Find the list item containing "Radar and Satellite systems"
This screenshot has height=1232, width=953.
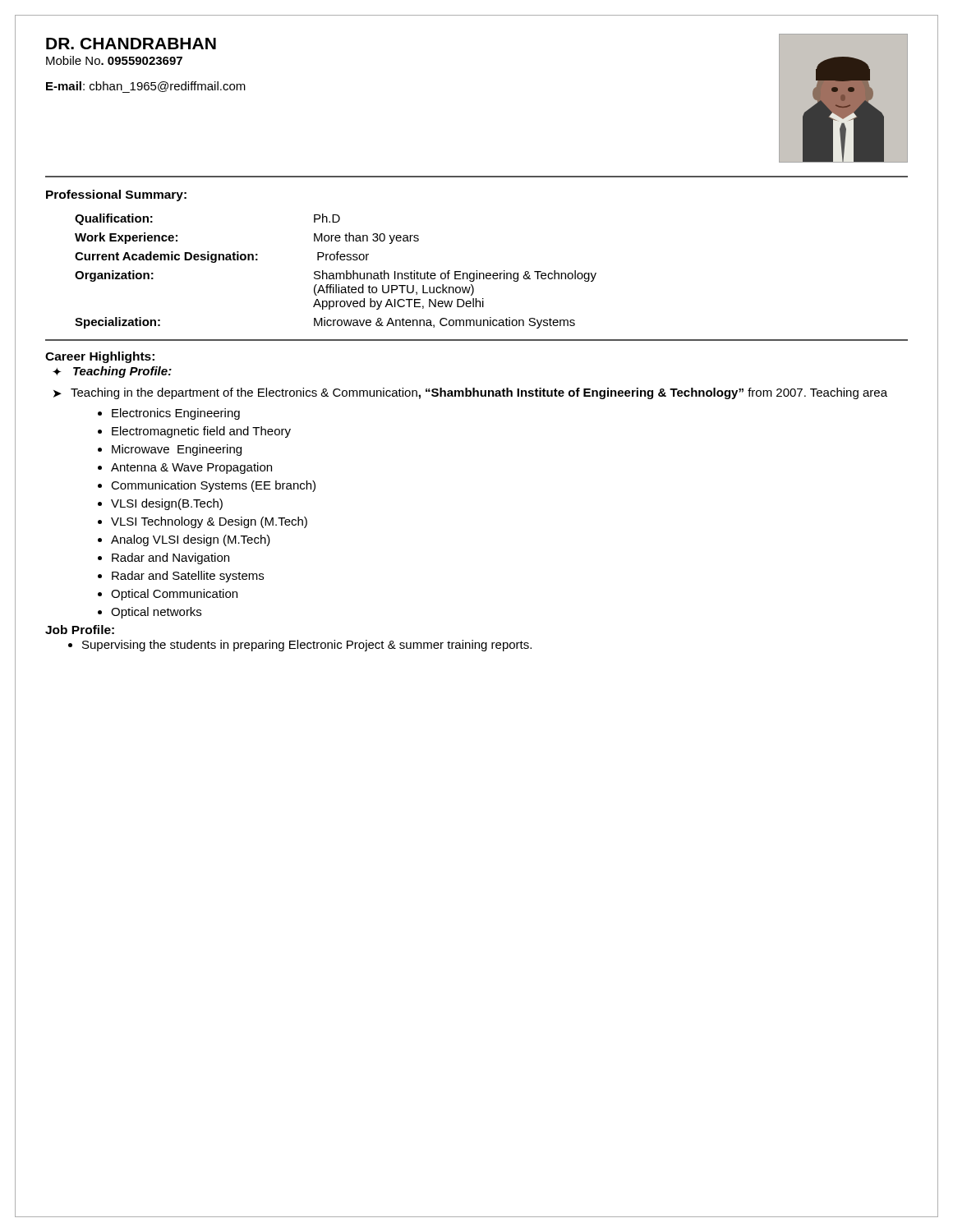[x=188, y=577]
